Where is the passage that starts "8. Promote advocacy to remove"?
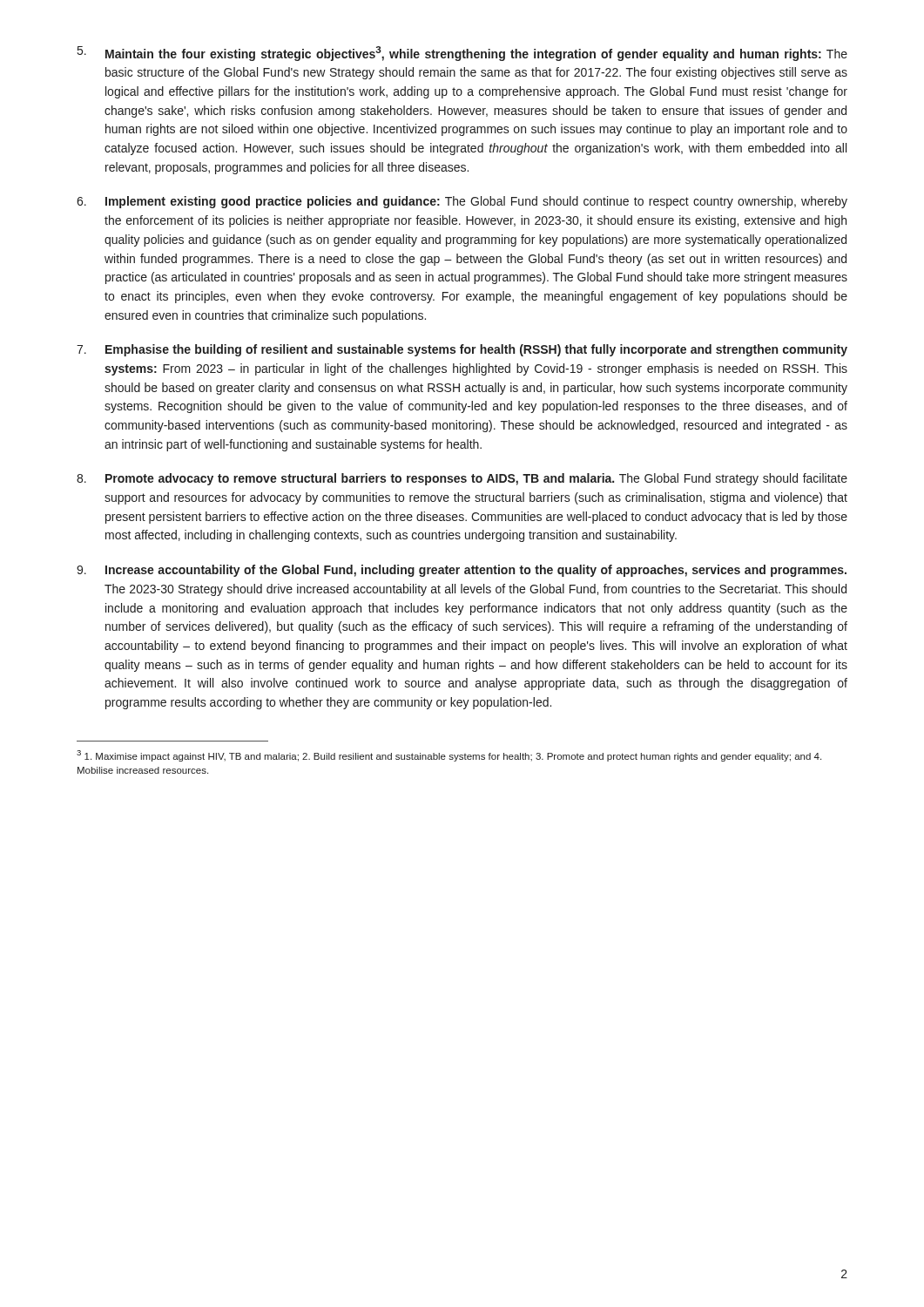 pyautogui.click(x=462, y=508)
